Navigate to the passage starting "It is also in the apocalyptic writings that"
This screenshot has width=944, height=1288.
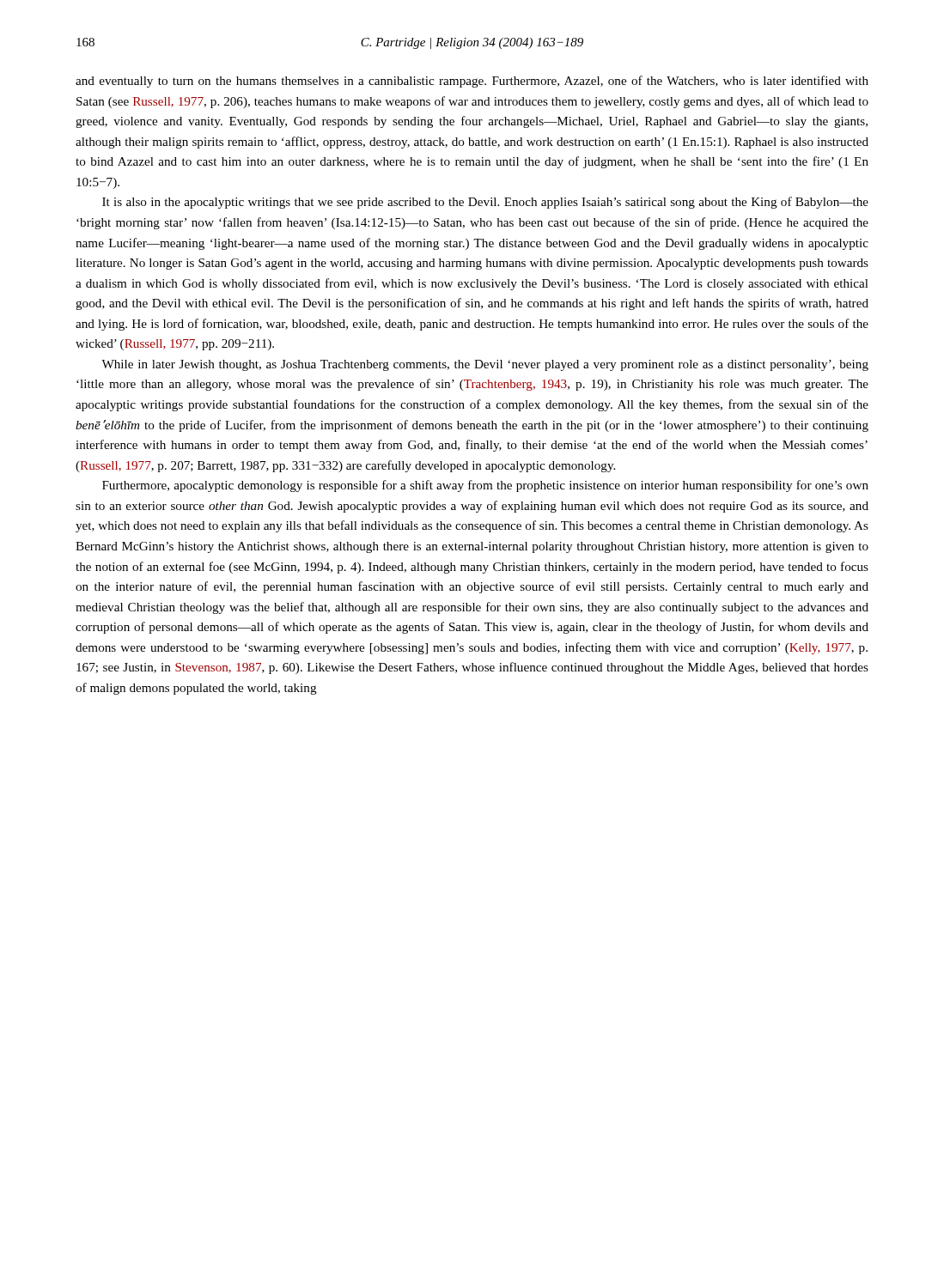point(472,273)
